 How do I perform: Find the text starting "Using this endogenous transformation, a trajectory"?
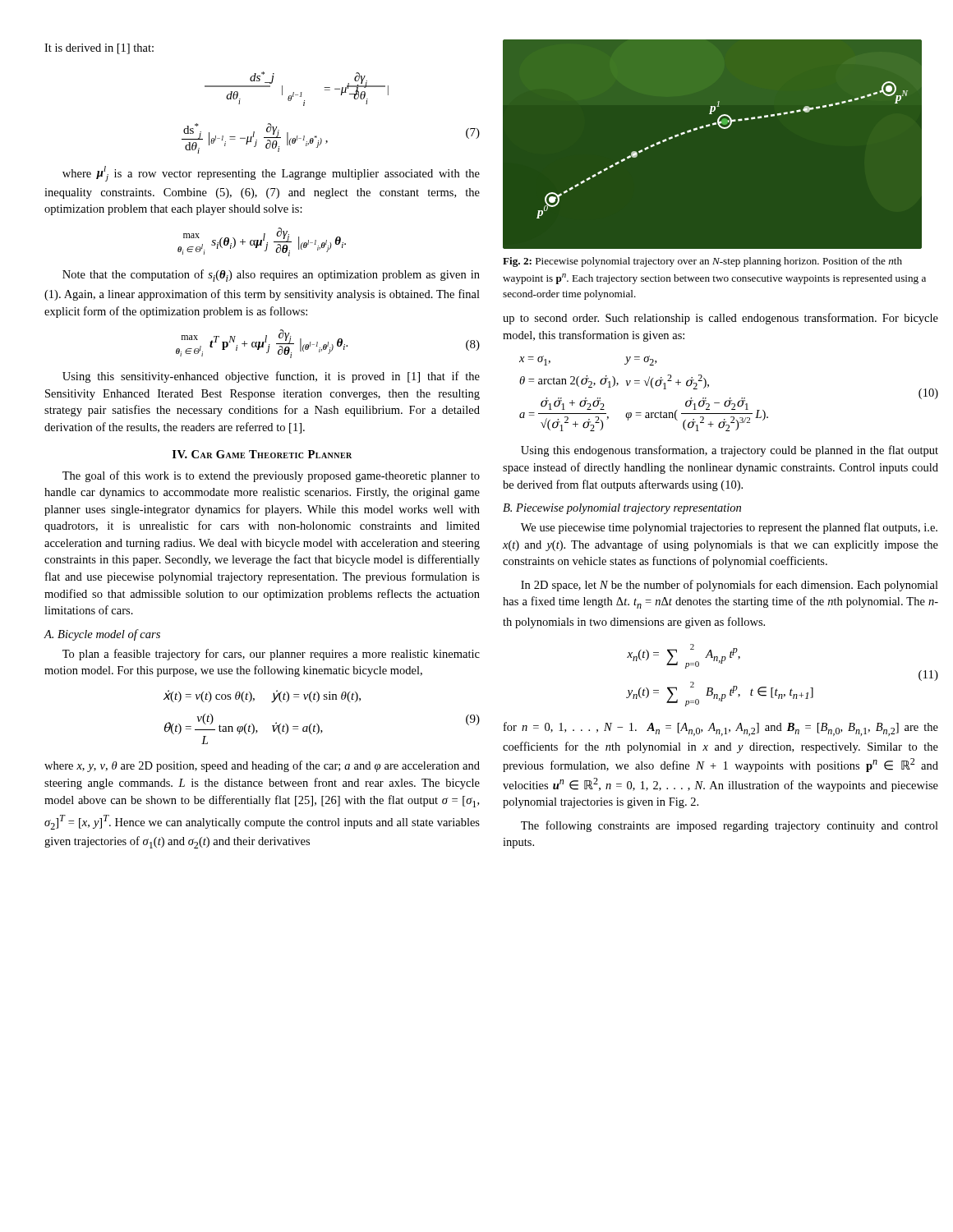tap(721, 467)
